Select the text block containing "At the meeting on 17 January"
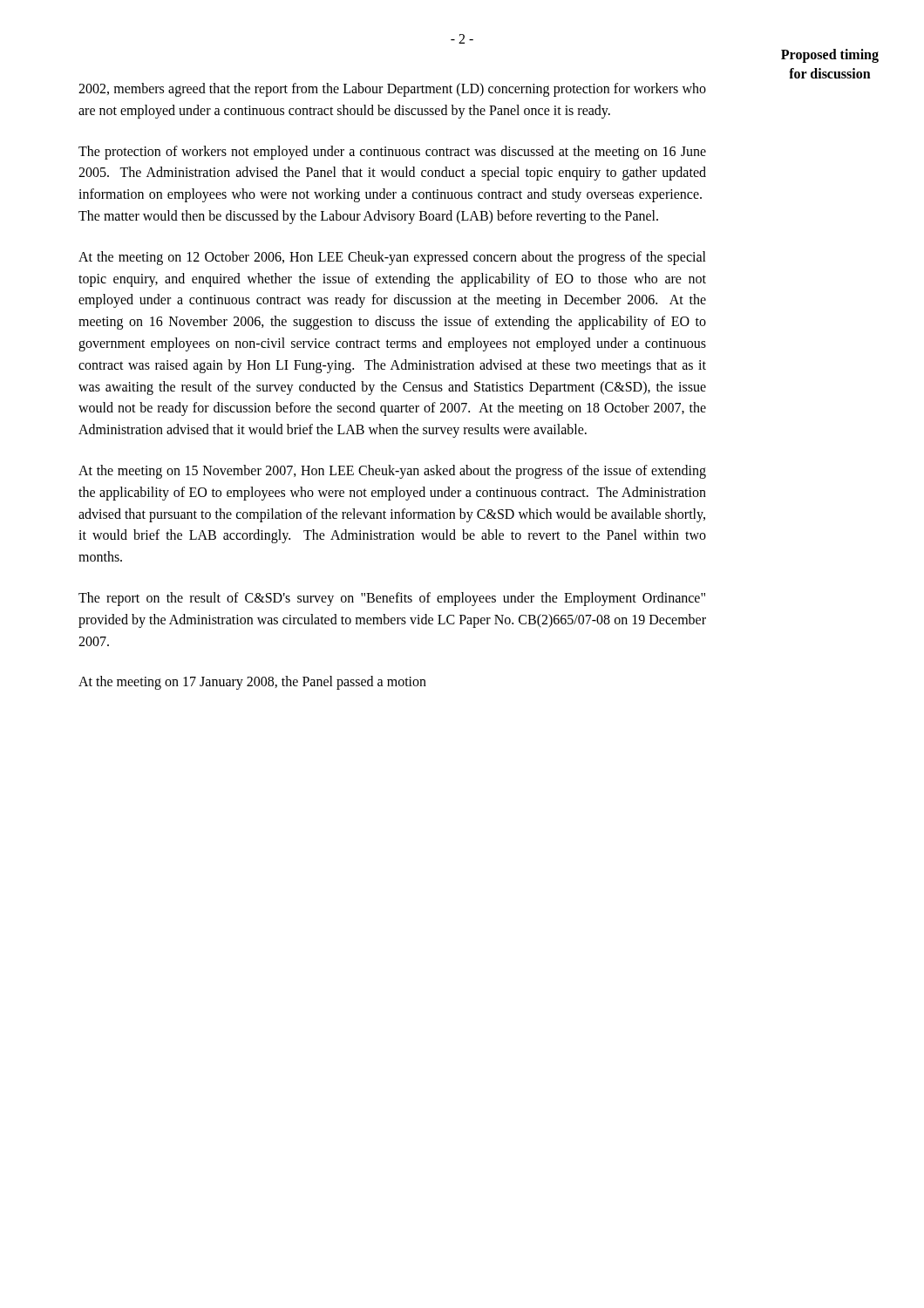Image resolution: width=924 pixels, height=1308 pixels. tap(252, 682)
